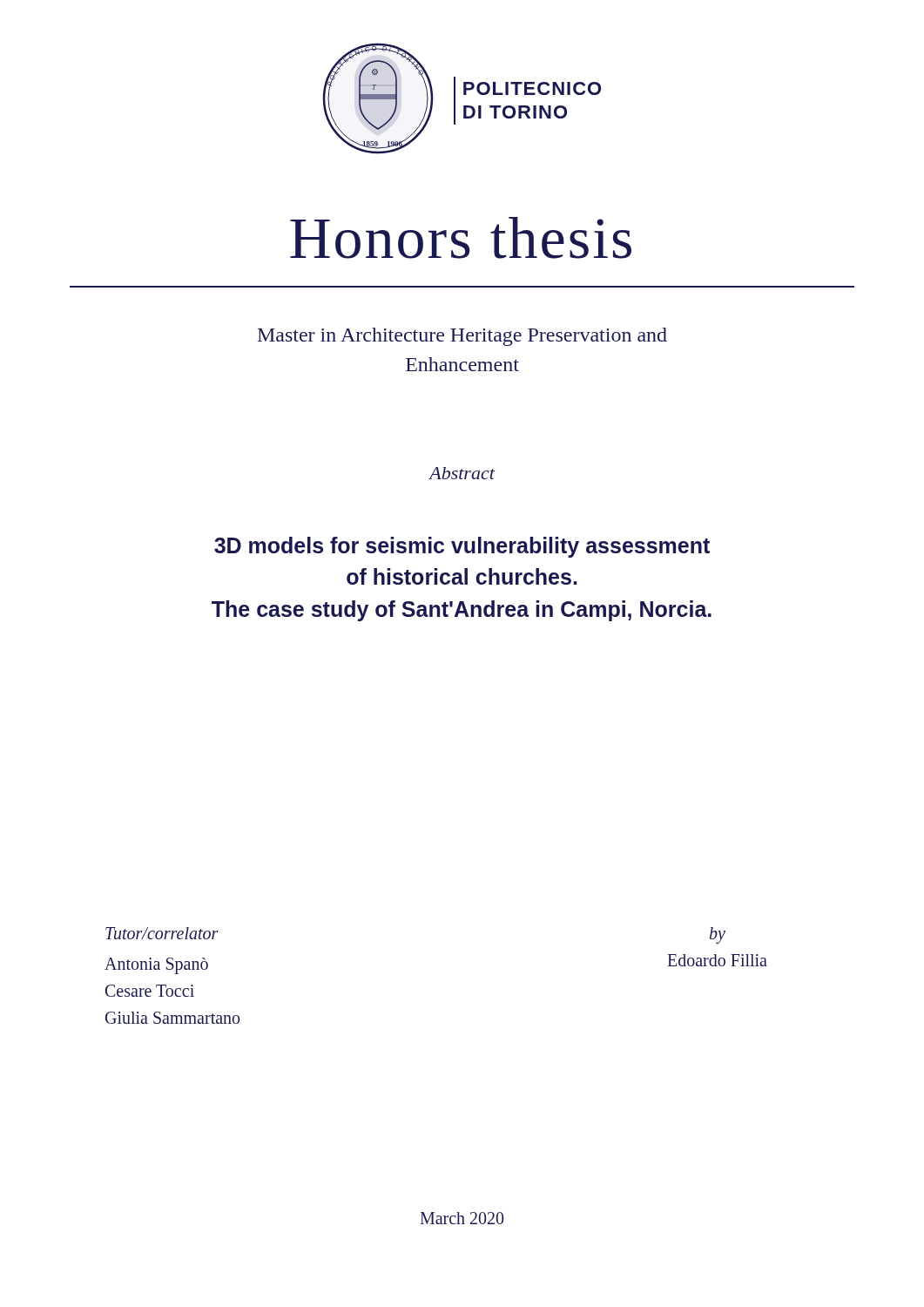Point to the passage starting "Master in Architecture Heritage Preservation"

coord(462,349)
